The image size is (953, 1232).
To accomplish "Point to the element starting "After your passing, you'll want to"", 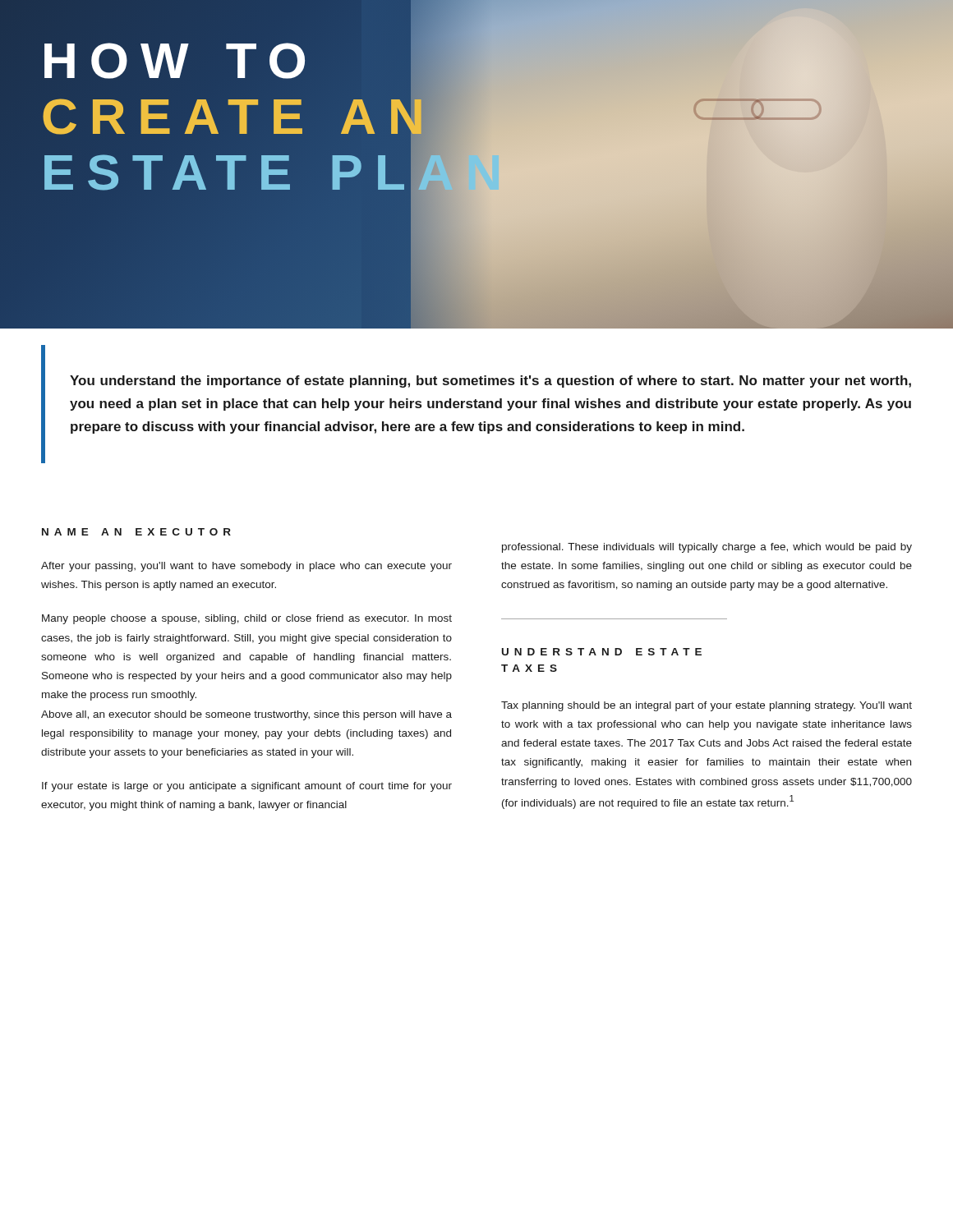I will pyautogui.click(x=246, y=575).
